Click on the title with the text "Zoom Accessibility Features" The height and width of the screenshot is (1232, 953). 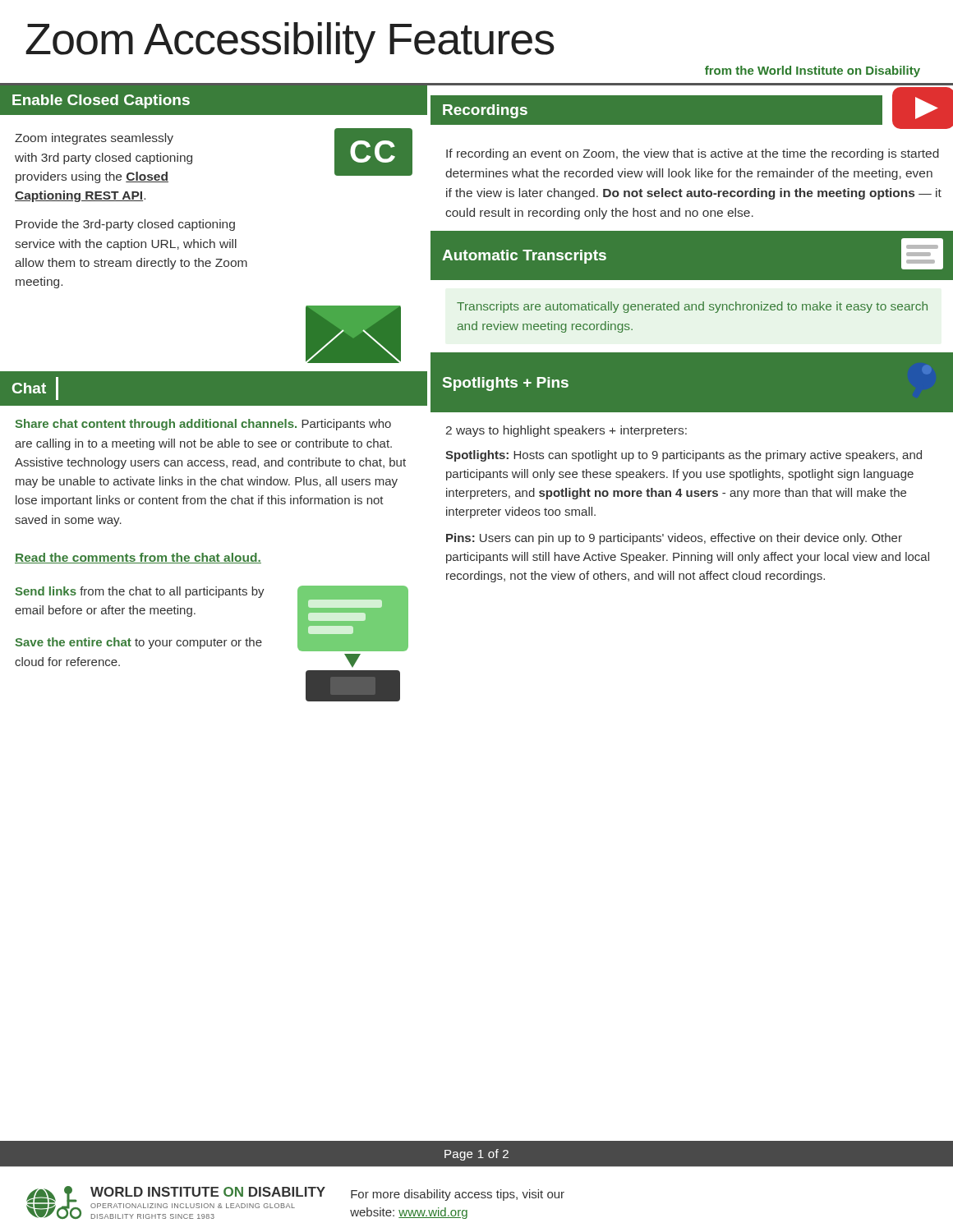coord(476,39)
